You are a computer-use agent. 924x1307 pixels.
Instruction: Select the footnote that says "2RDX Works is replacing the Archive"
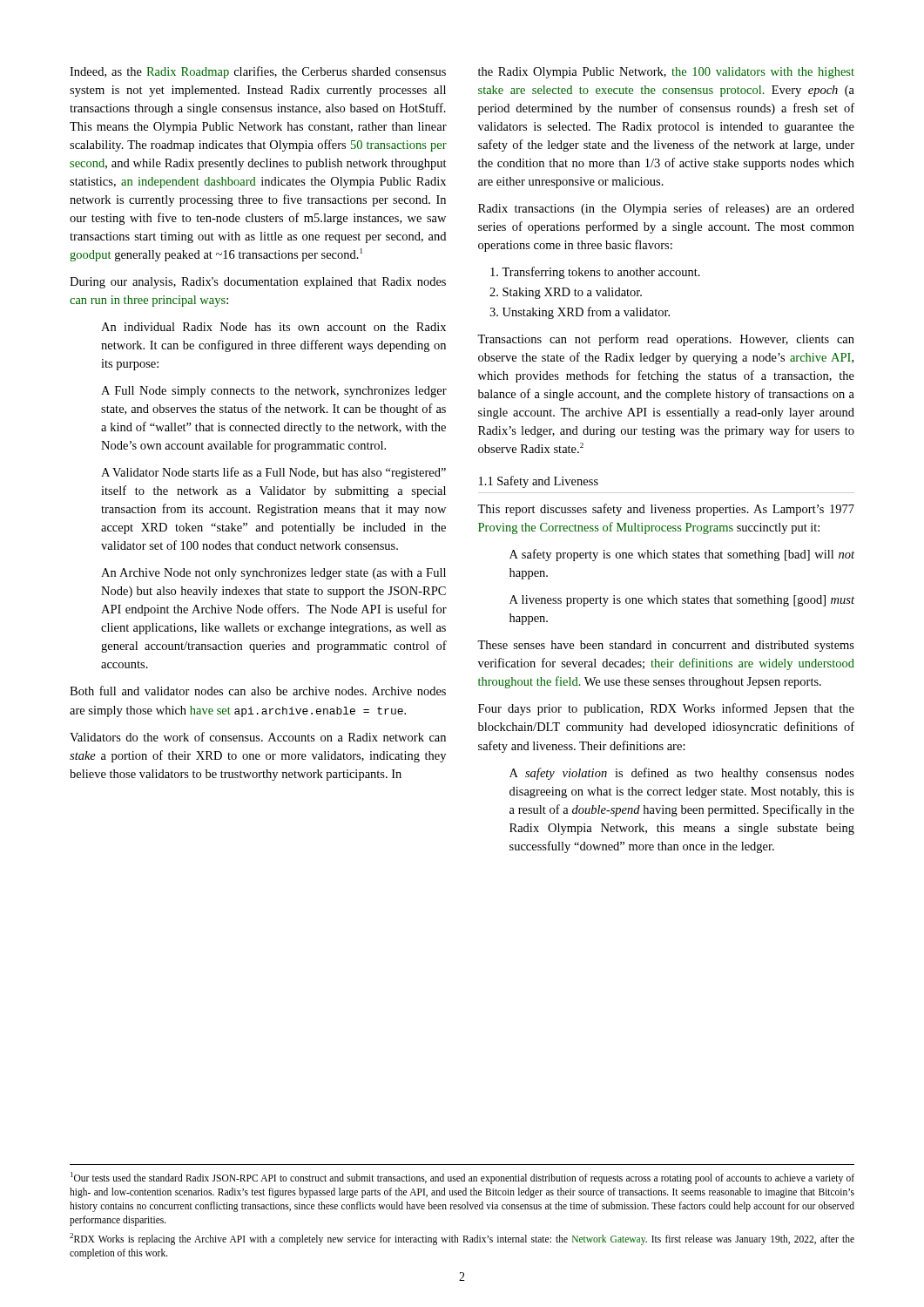click(462, 1245)
